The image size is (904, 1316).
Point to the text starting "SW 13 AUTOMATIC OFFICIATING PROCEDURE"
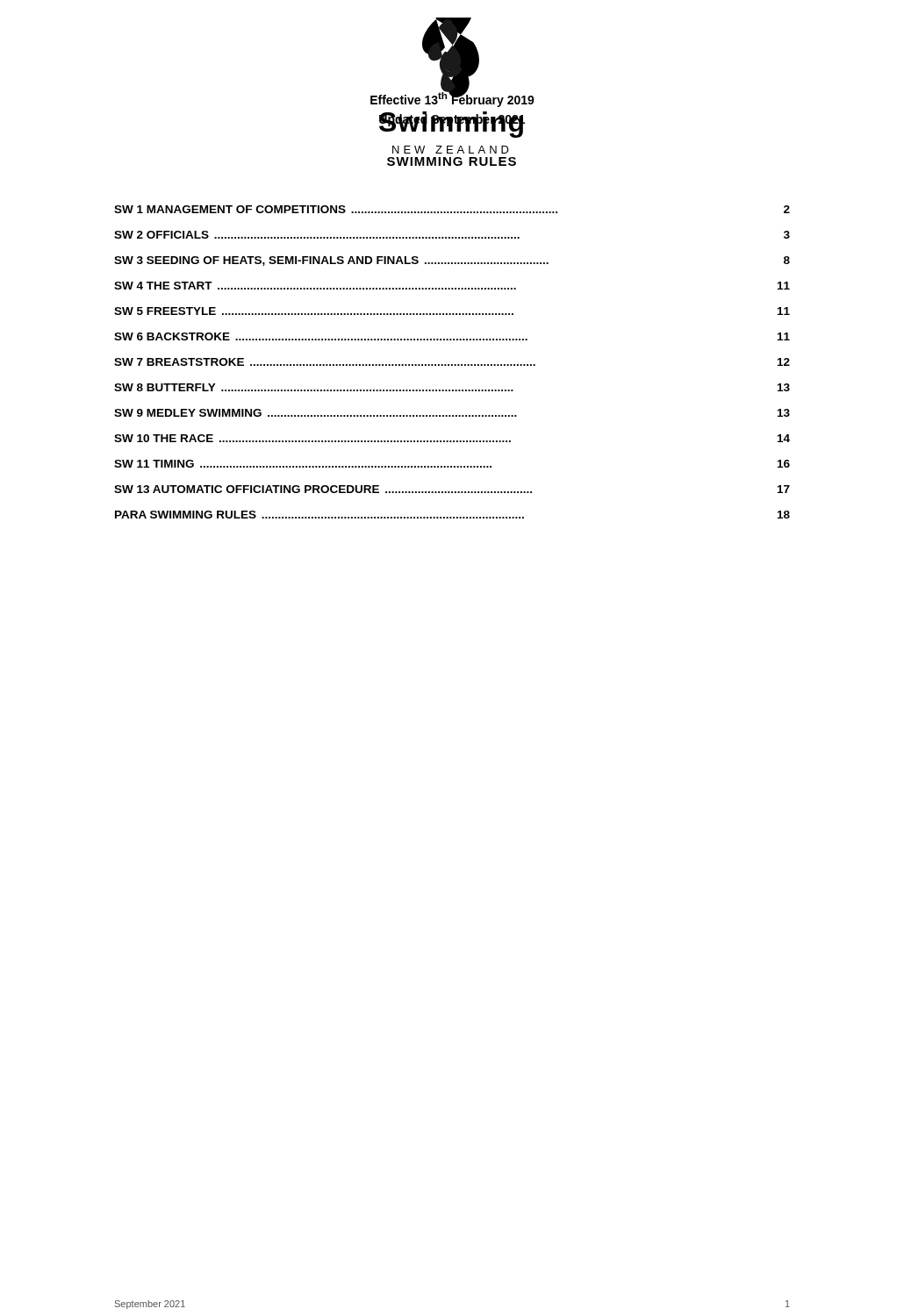[452, 490]
